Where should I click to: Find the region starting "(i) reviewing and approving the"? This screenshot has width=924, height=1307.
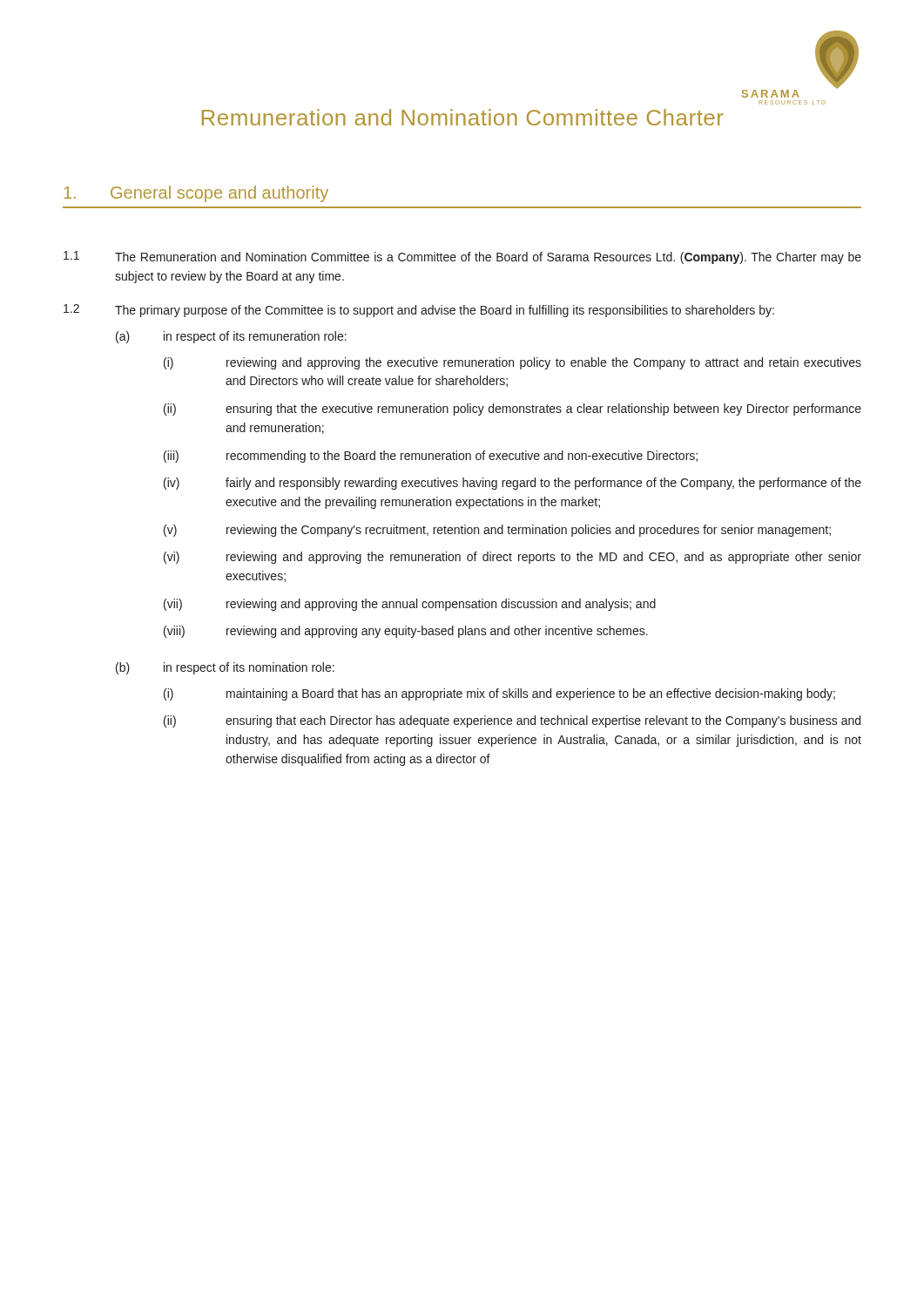click(512, 372)
